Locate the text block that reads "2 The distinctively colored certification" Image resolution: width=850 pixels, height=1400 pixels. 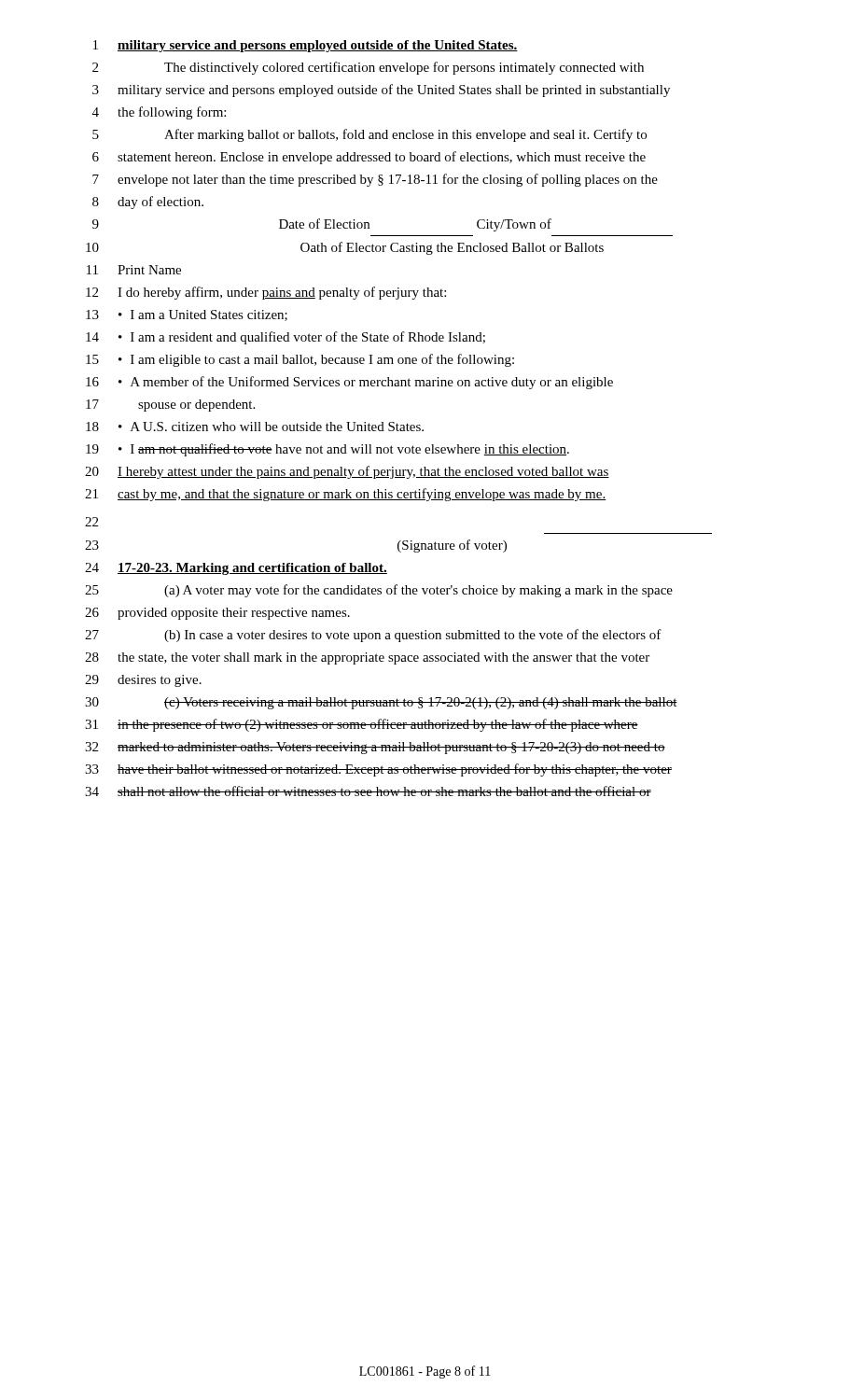point(425,67)
